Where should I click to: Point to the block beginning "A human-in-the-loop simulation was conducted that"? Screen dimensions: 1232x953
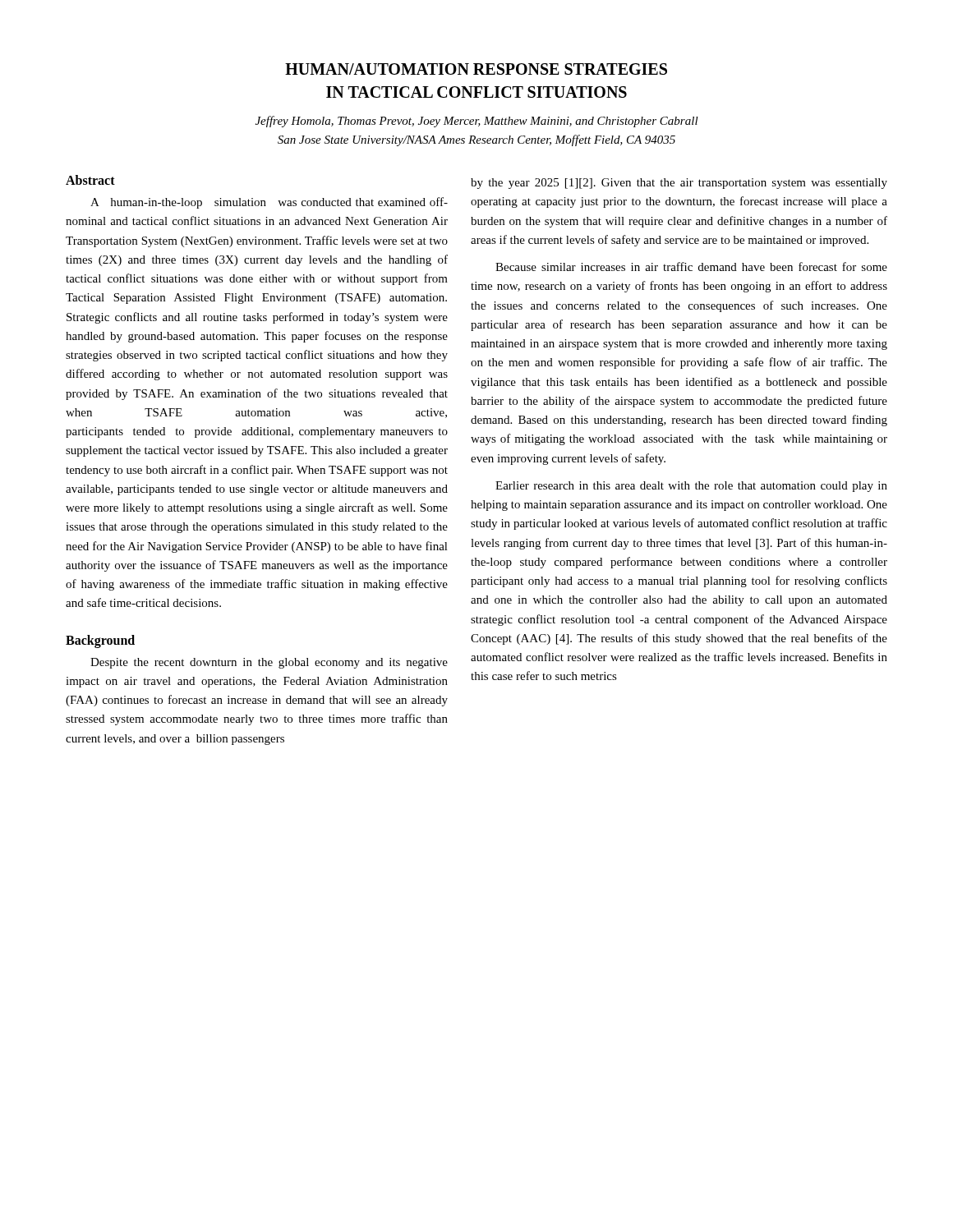pyautogui.click(x=257, y=403)
